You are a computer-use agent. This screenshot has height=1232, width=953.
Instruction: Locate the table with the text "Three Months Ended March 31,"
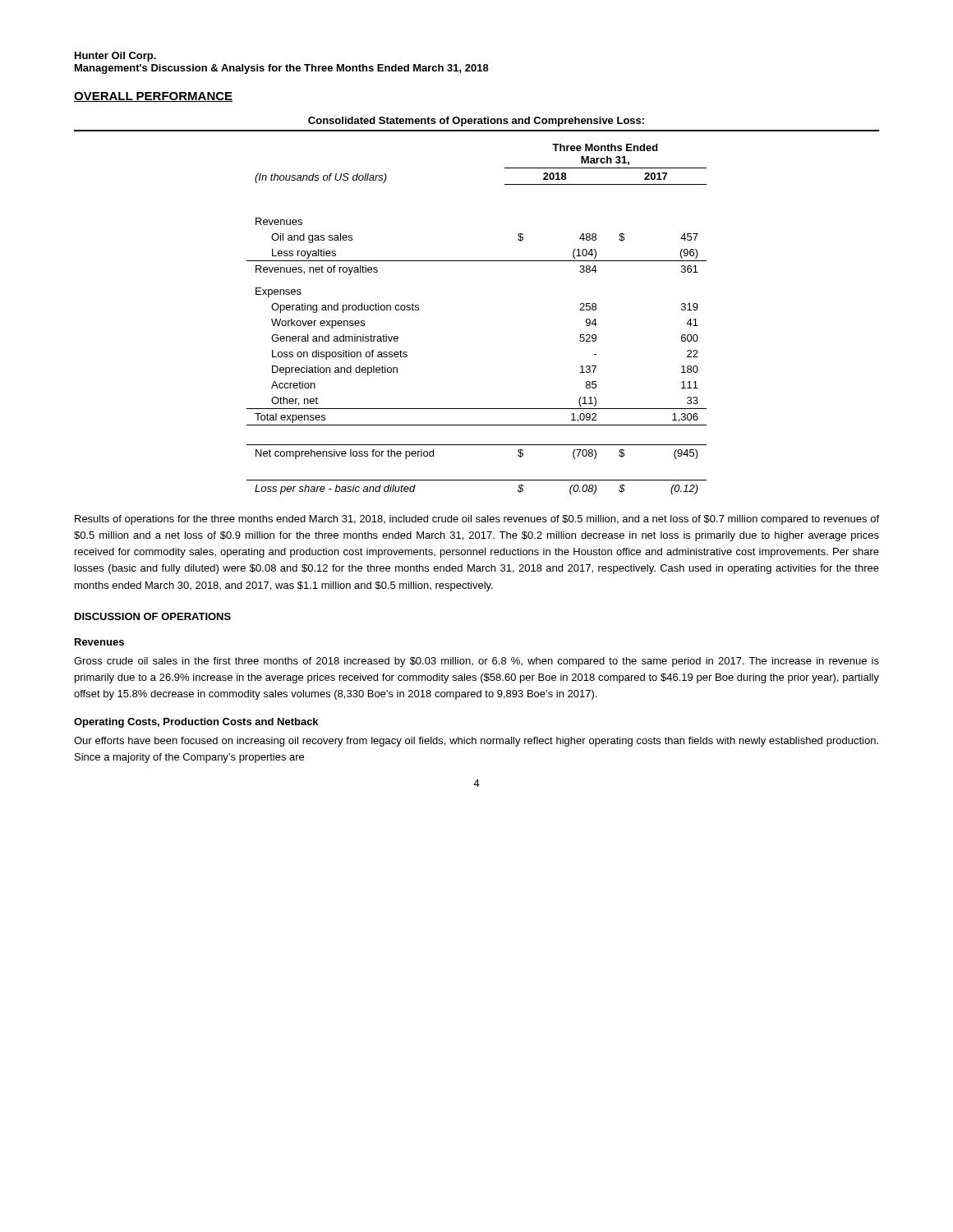click(x=476, y=318)
